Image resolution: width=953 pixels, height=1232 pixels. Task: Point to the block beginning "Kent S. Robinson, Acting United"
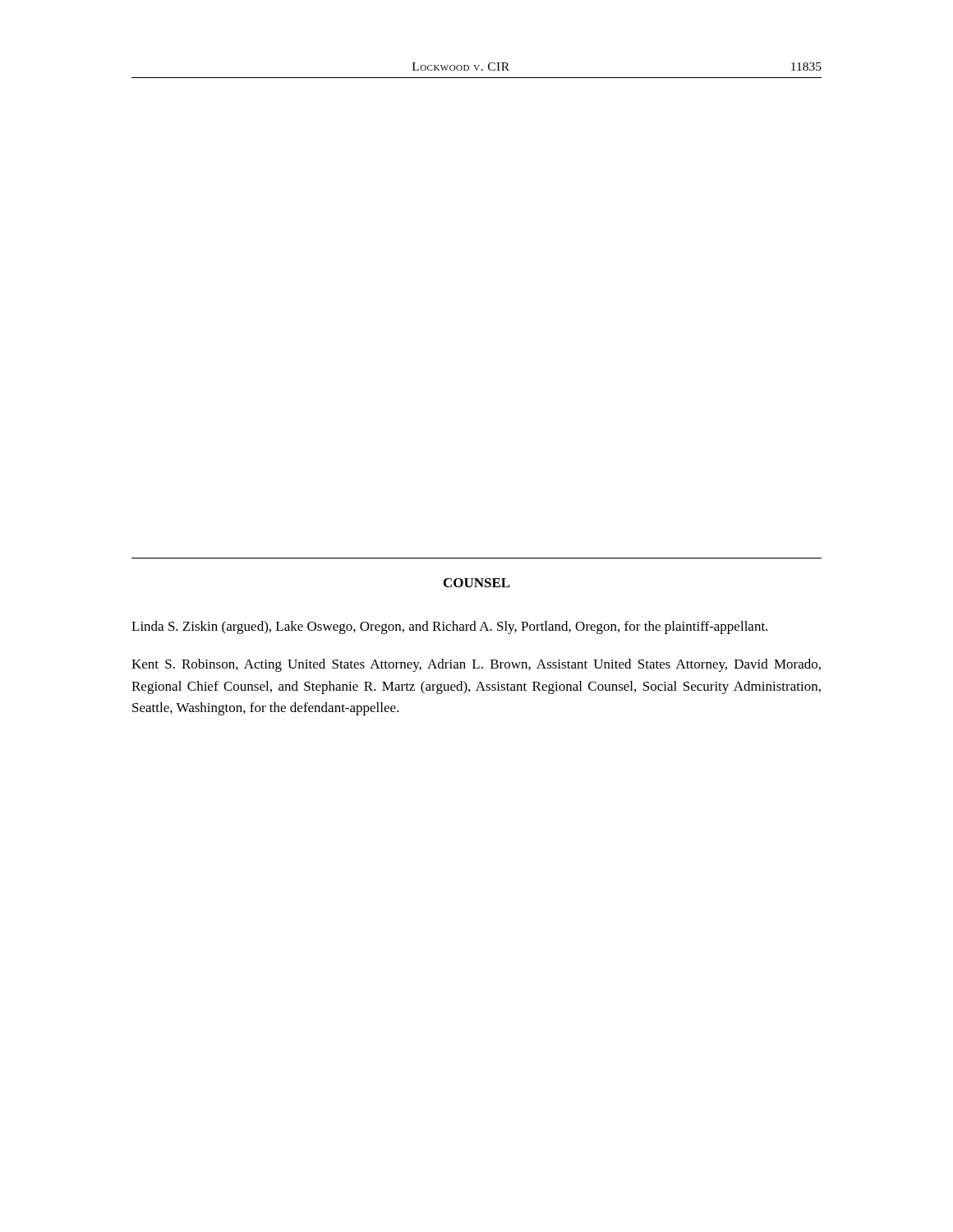476,686
